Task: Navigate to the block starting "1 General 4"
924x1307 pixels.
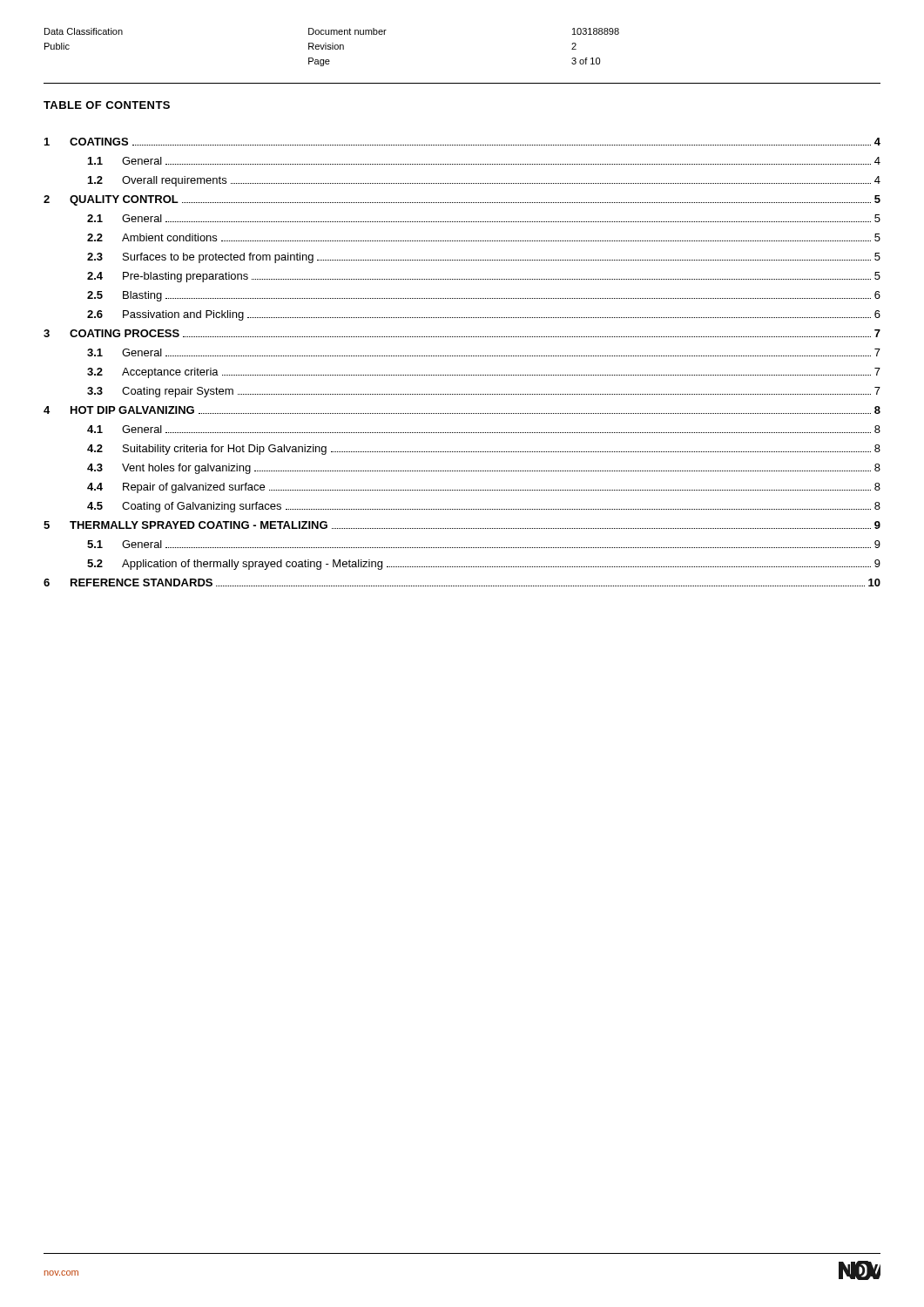Action: (484, 161)
